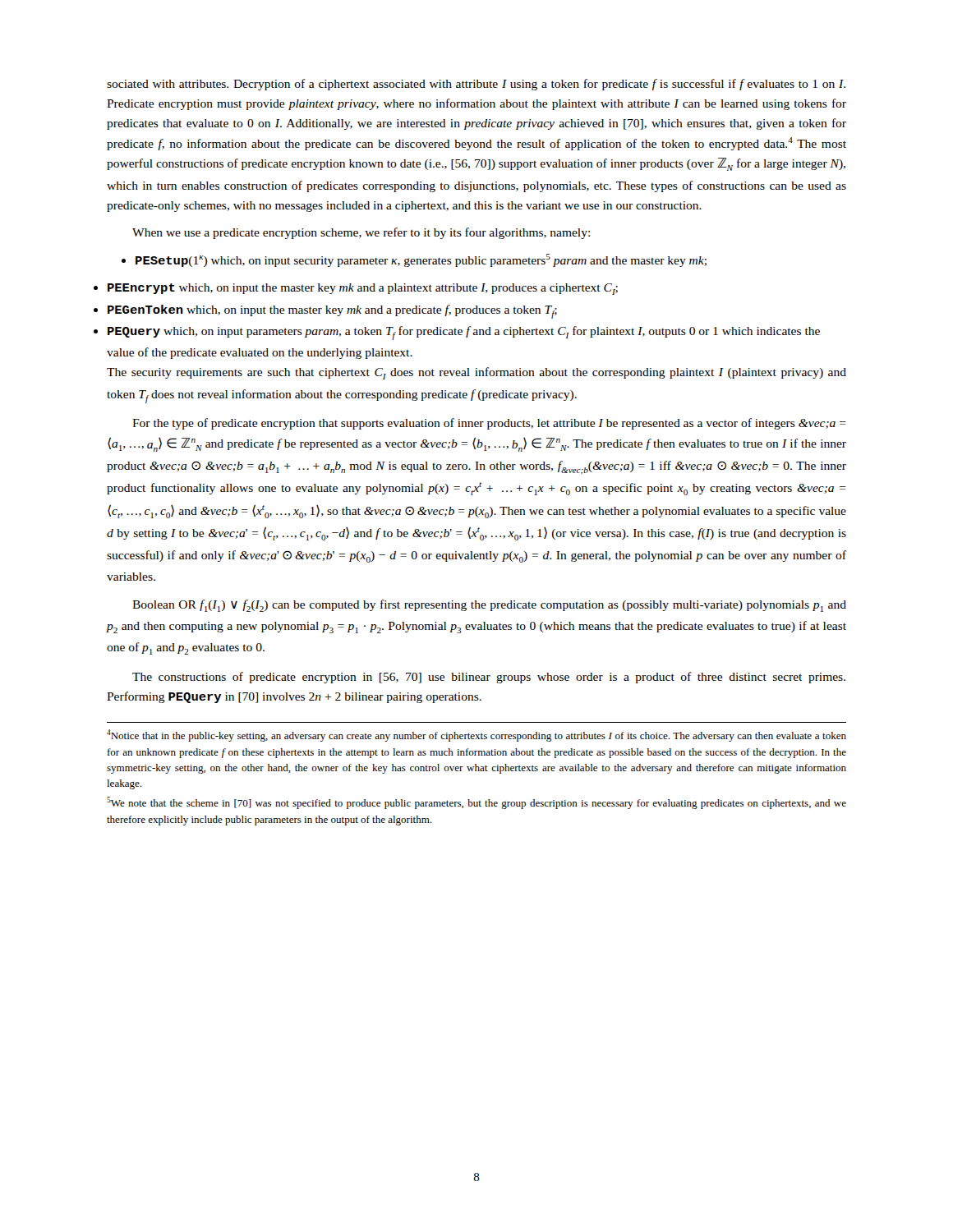Image resolution: width=953 pixels, height=1232 pixels.
Task: Click the passage that begins "Boolean OR f1(I1)"
Action: point(476,627)
